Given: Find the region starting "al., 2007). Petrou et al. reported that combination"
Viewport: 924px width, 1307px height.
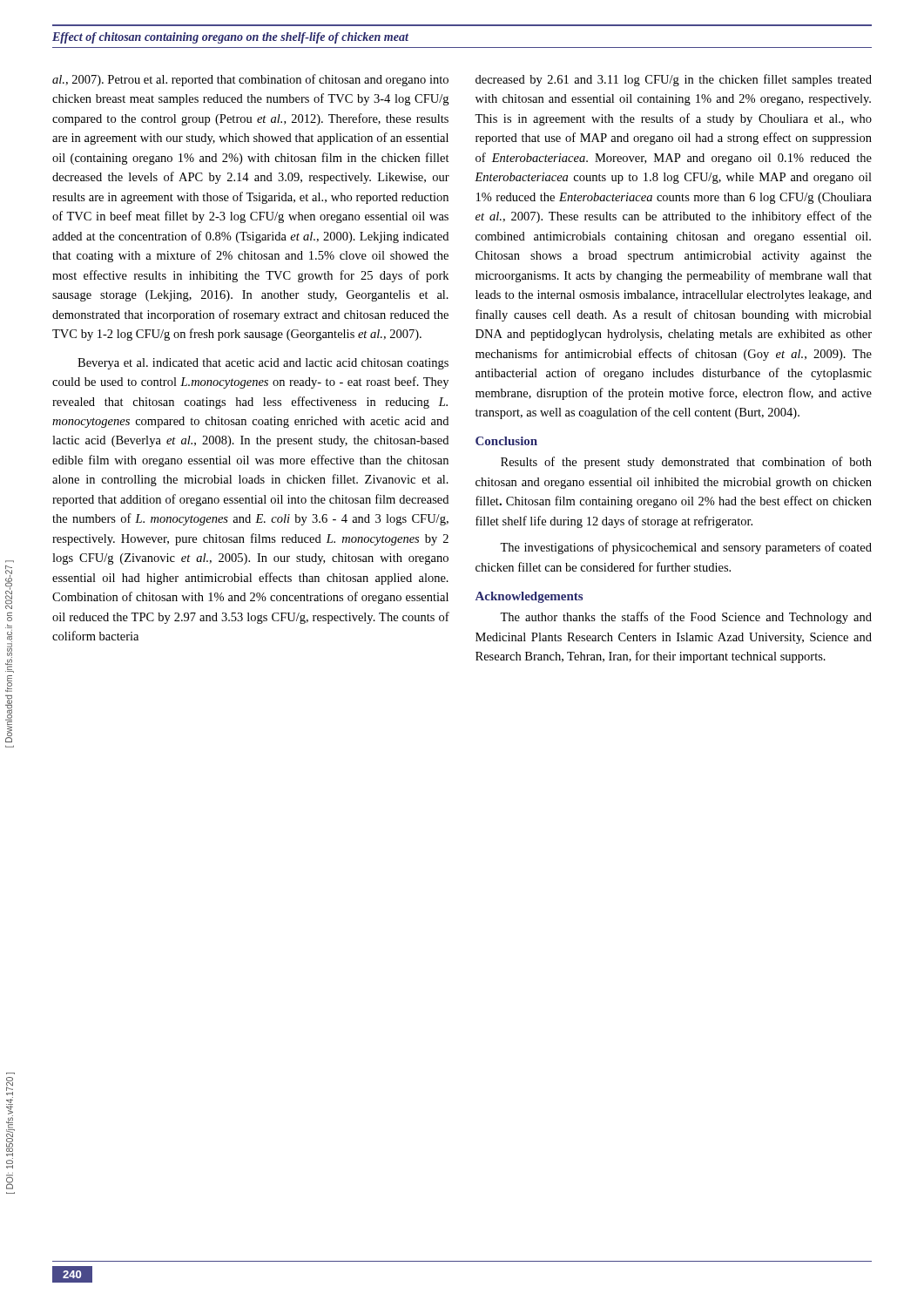Looking at the screenshot, I should (251, 207).
